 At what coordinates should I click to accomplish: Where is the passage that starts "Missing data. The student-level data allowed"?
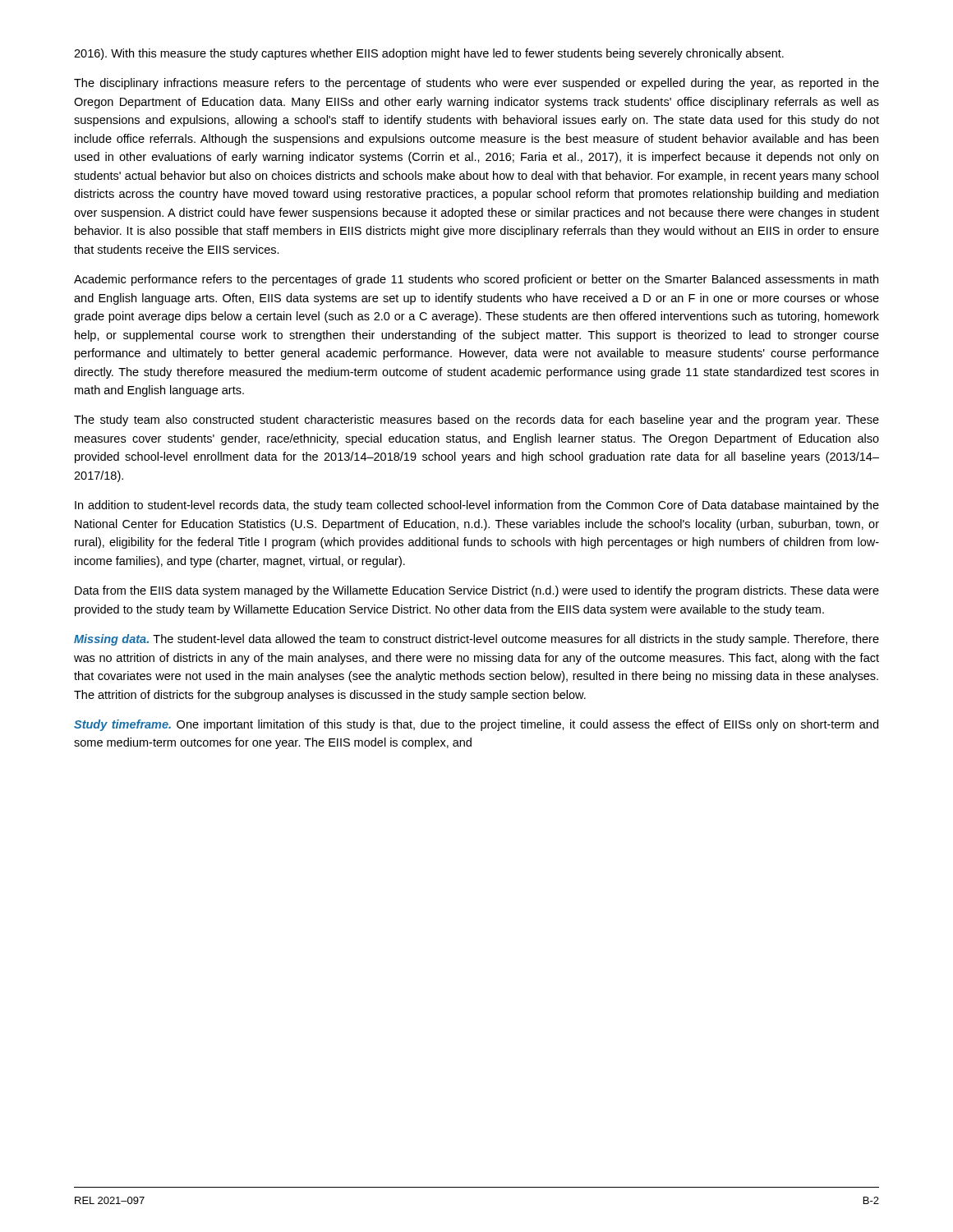[476, 667]
